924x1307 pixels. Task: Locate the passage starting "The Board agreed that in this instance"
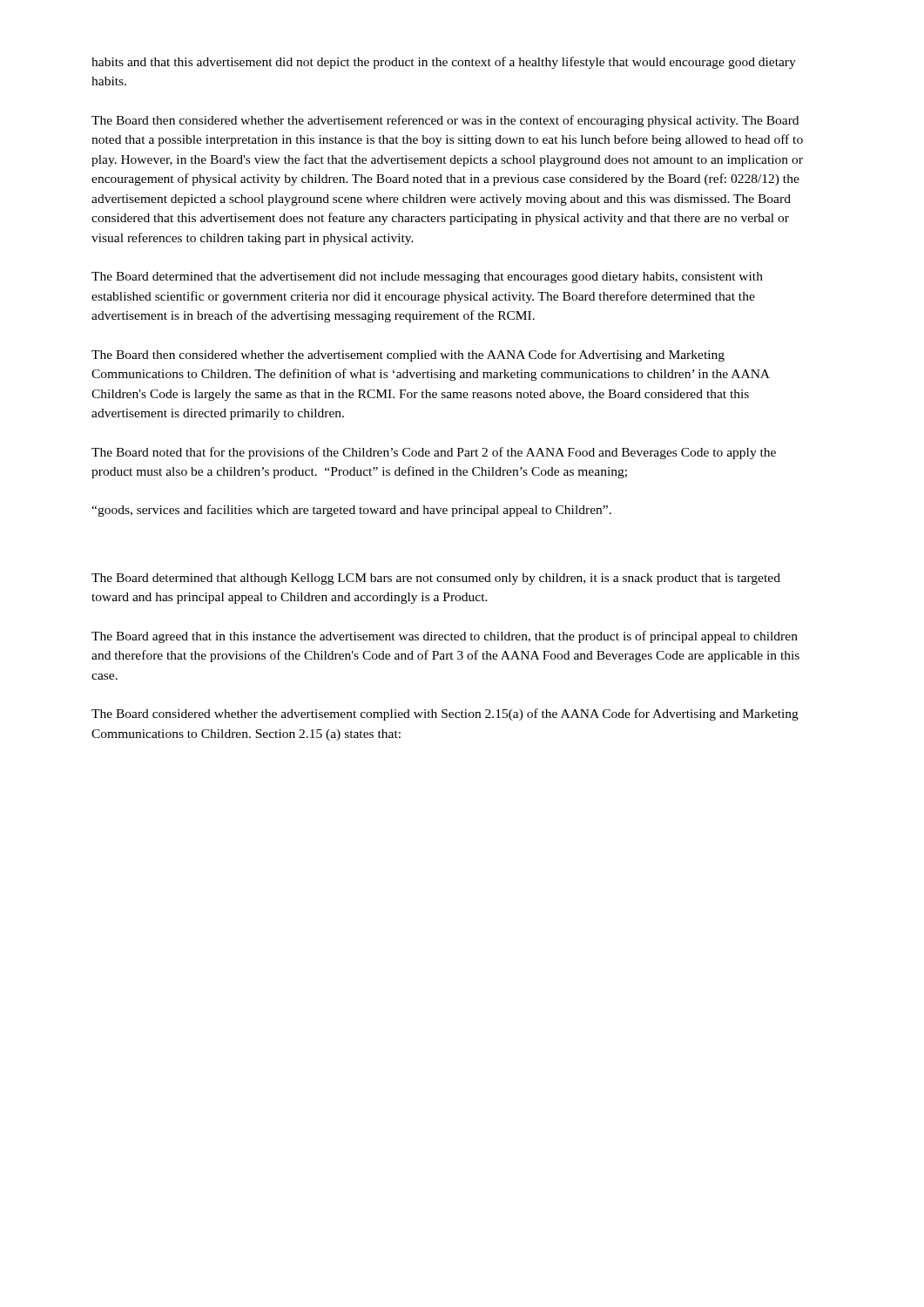coord(446,655)
